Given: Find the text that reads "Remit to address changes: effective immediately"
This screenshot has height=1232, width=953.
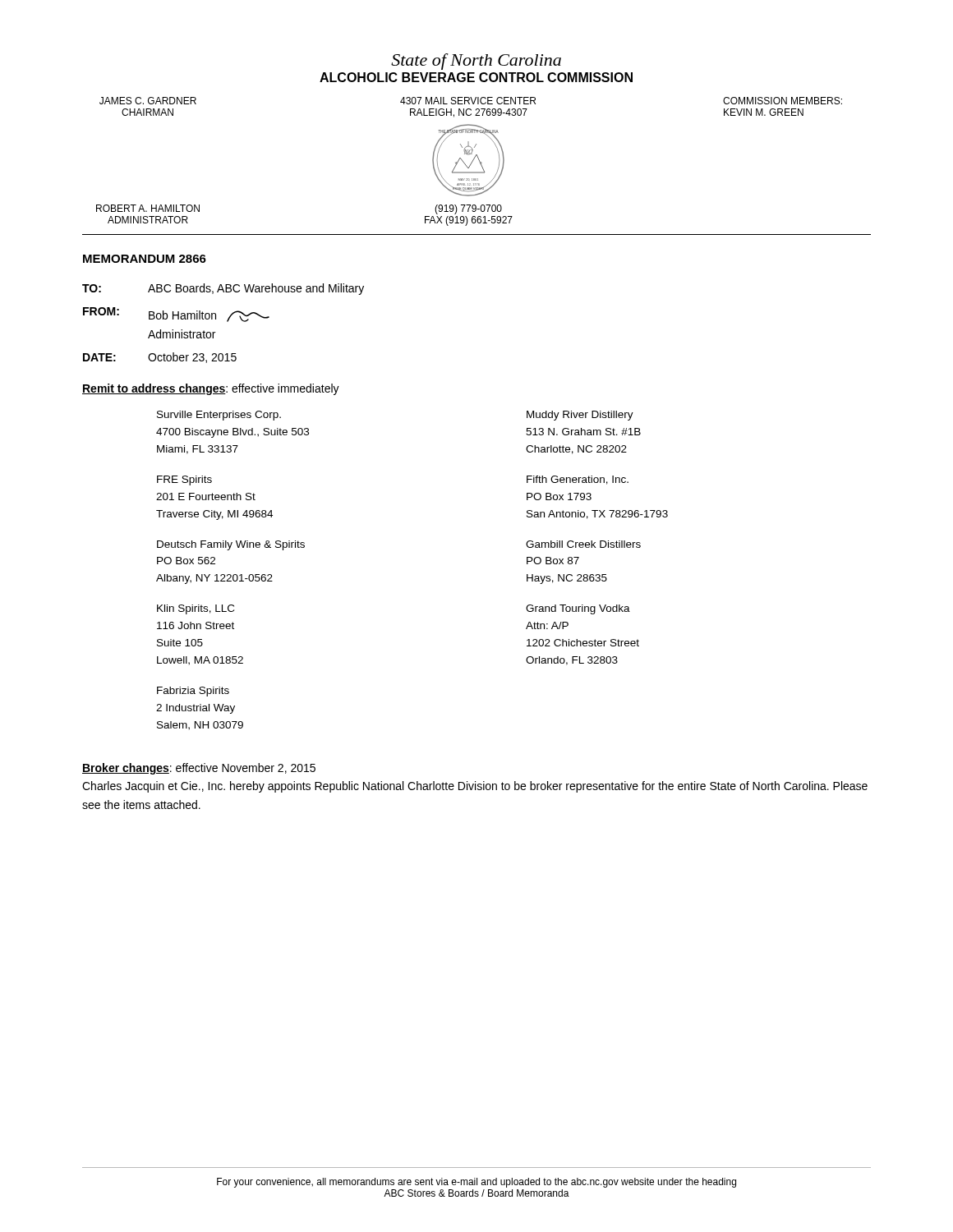Looking at the screenshot, I should pyautogui.click(x=211, y=389).
